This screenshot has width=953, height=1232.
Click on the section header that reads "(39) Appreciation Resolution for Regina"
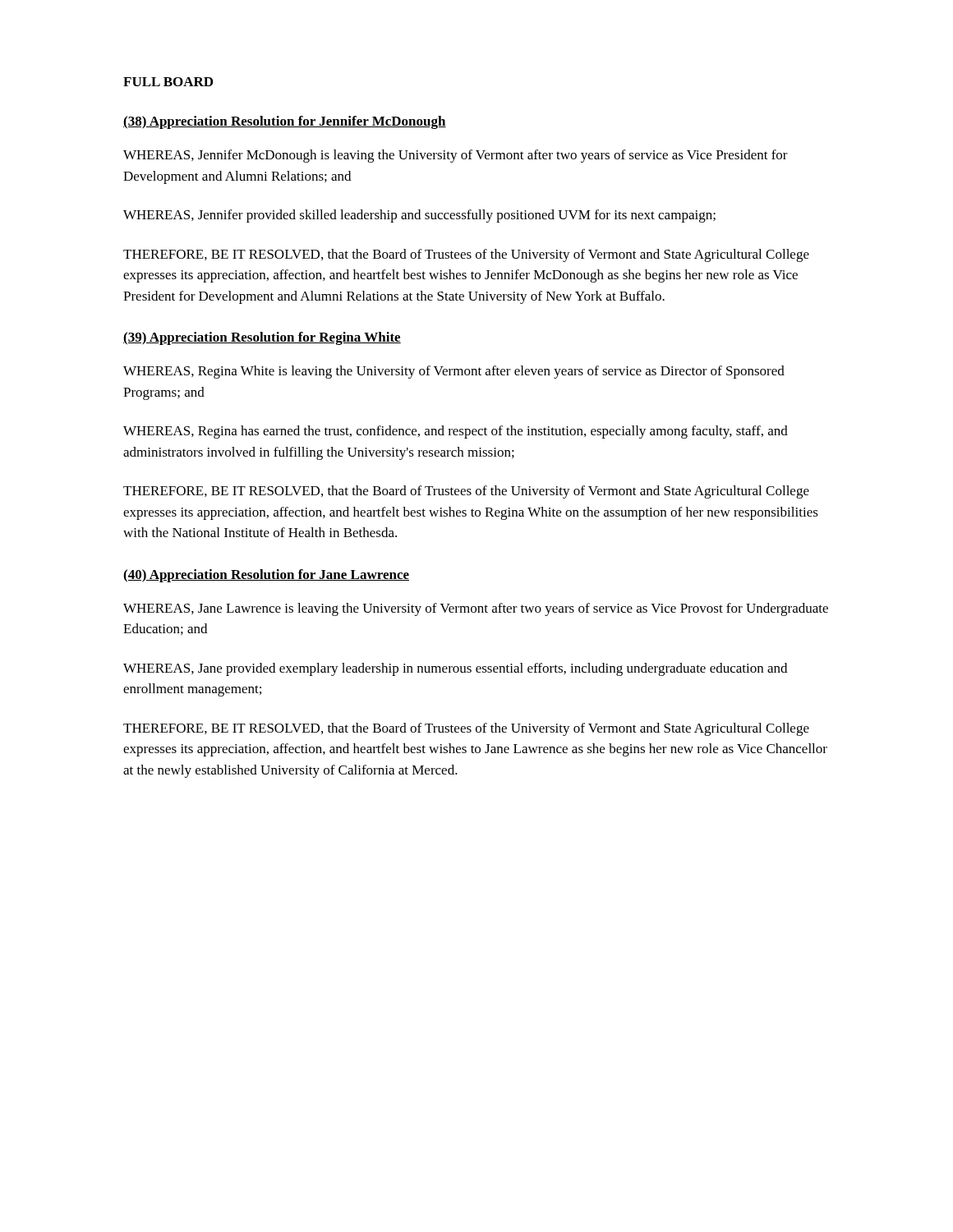click(x=262, y=337)
